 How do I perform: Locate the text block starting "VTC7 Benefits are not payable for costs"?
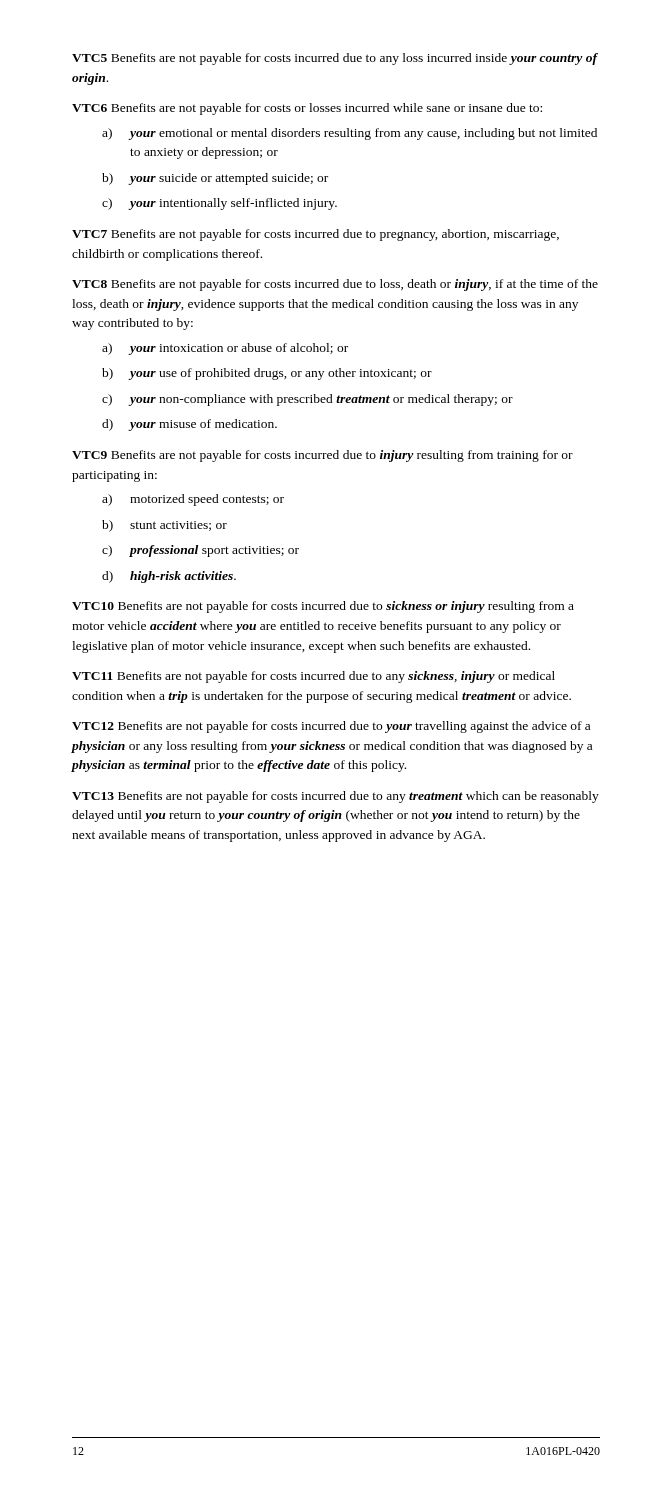click(316, 243)
